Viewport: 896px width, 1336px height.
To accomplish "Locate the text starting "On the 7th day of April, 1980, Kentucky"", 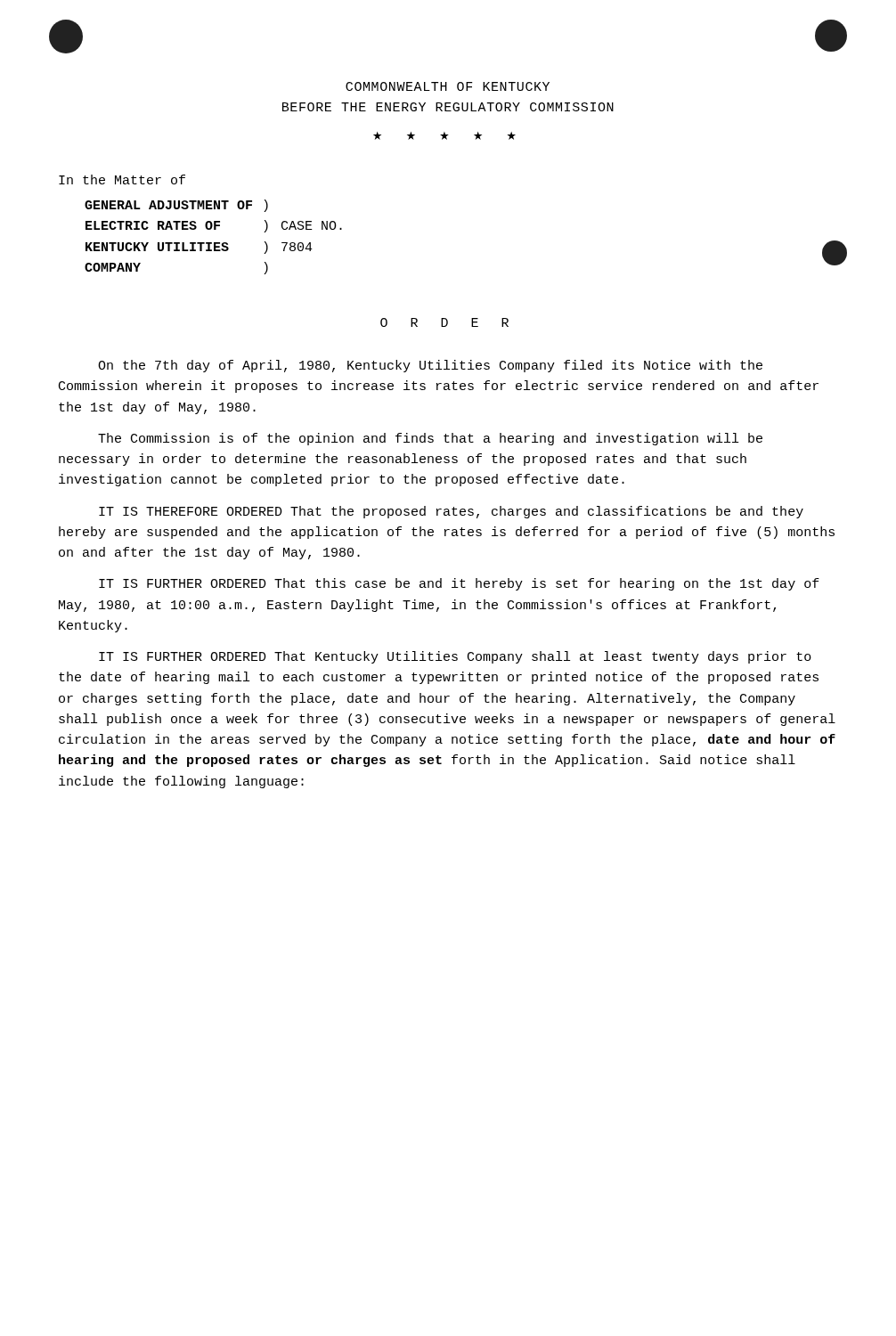I will click(448, 387).
